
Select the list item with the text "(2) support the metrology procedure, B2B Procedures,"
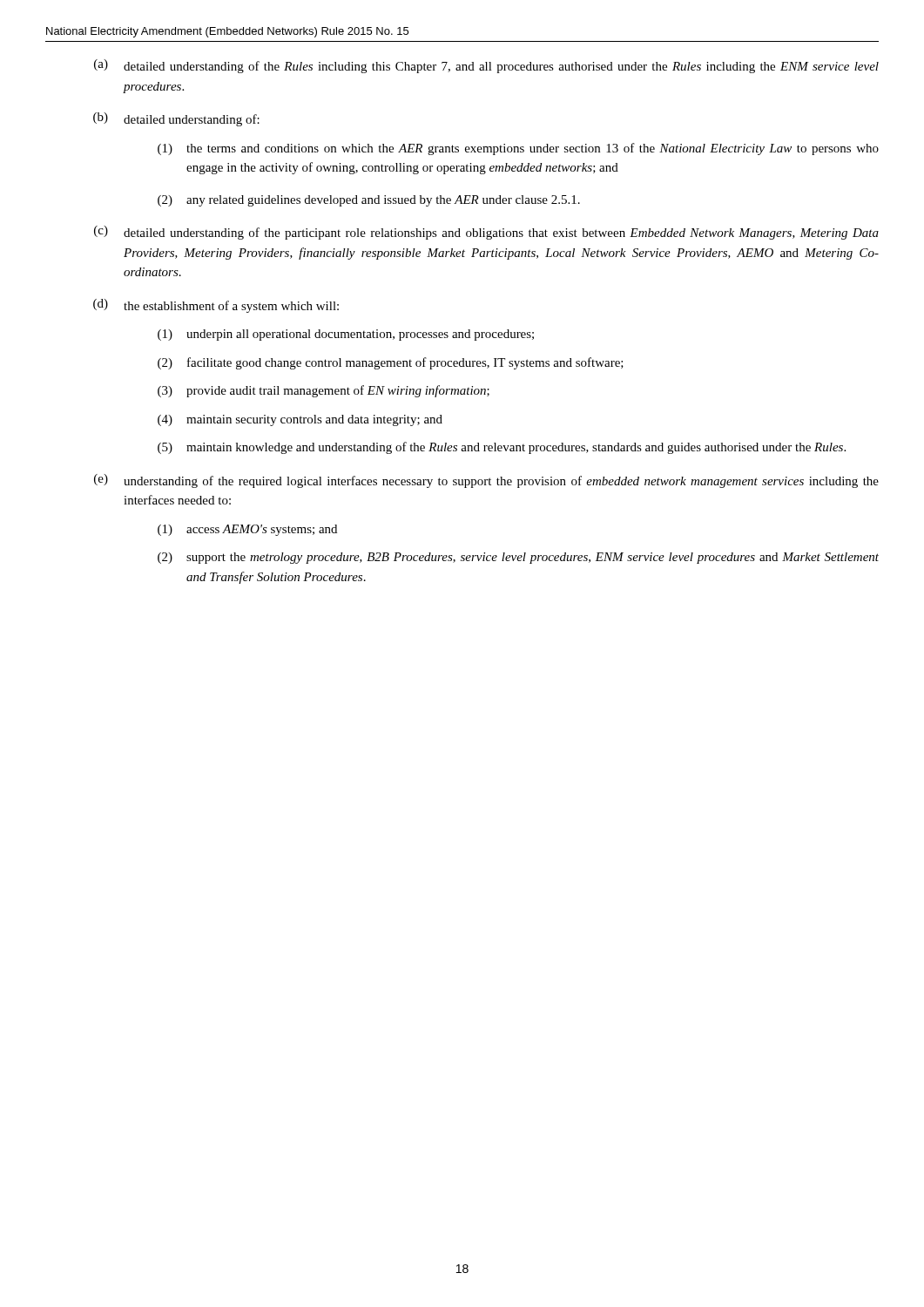(x=501, y=567)
